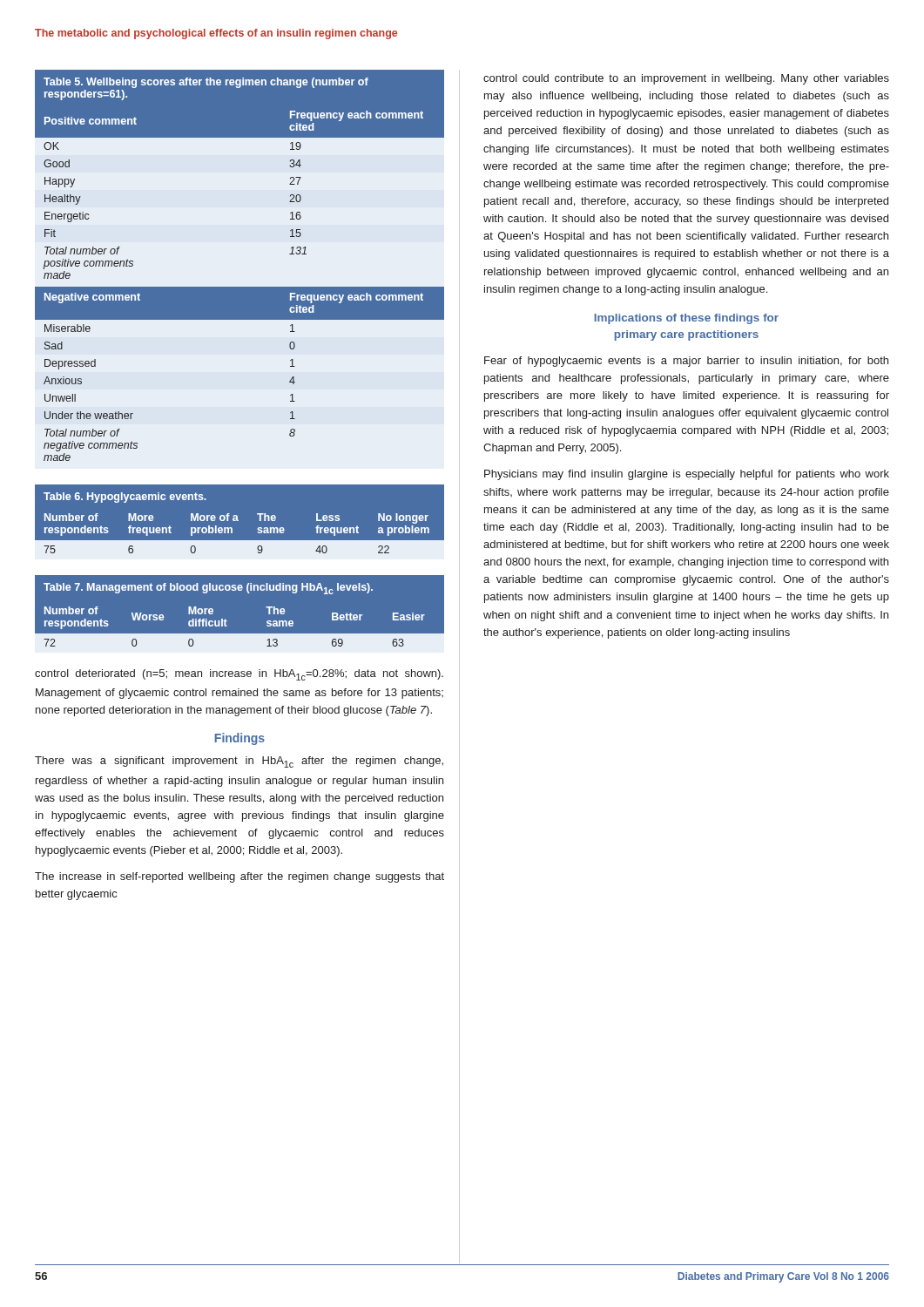Navigate to the block starting "control could contribute to an improvement"

coord(686,184)
